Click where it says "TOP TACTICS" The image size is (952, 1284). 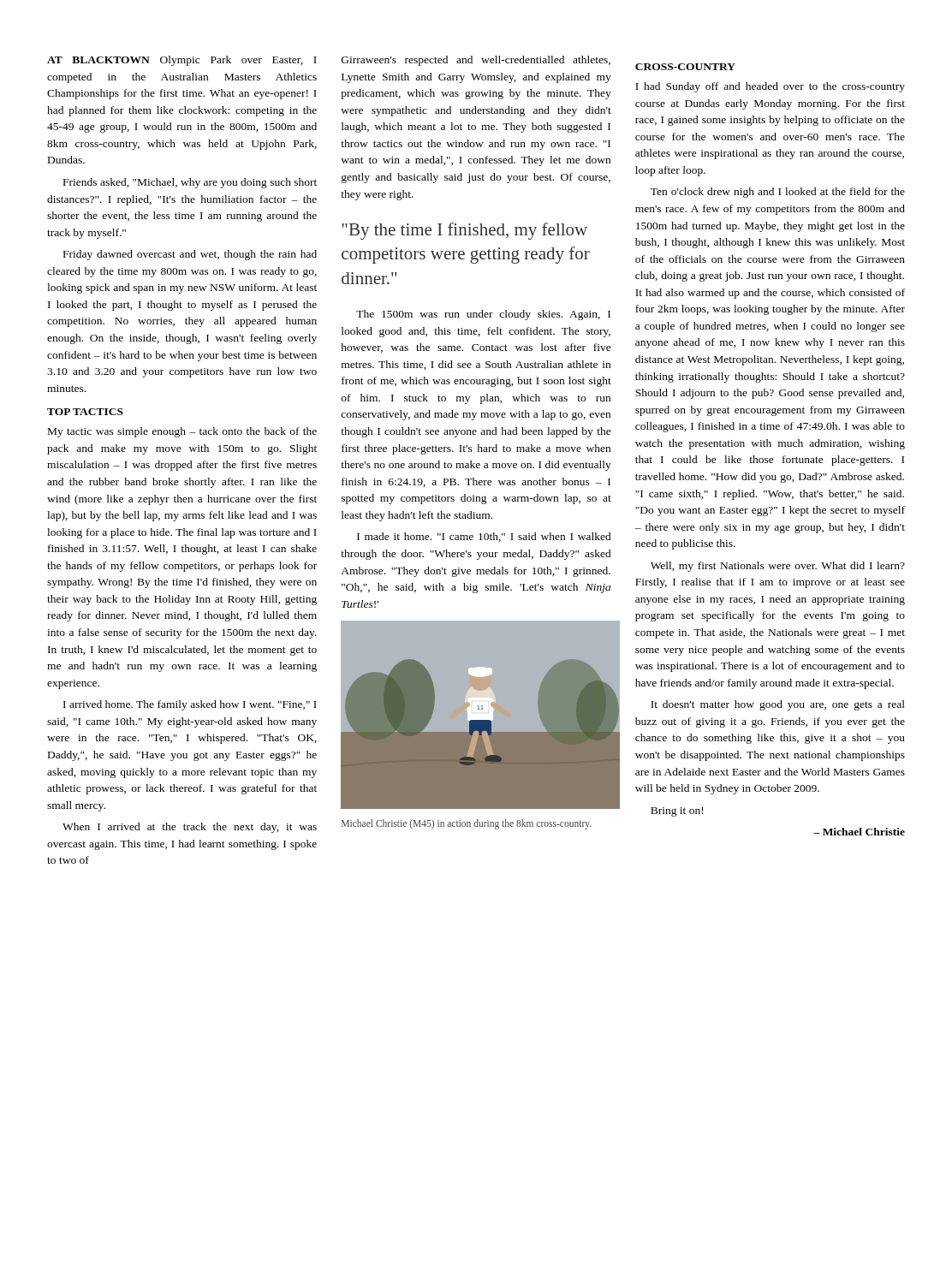[85, 412]
